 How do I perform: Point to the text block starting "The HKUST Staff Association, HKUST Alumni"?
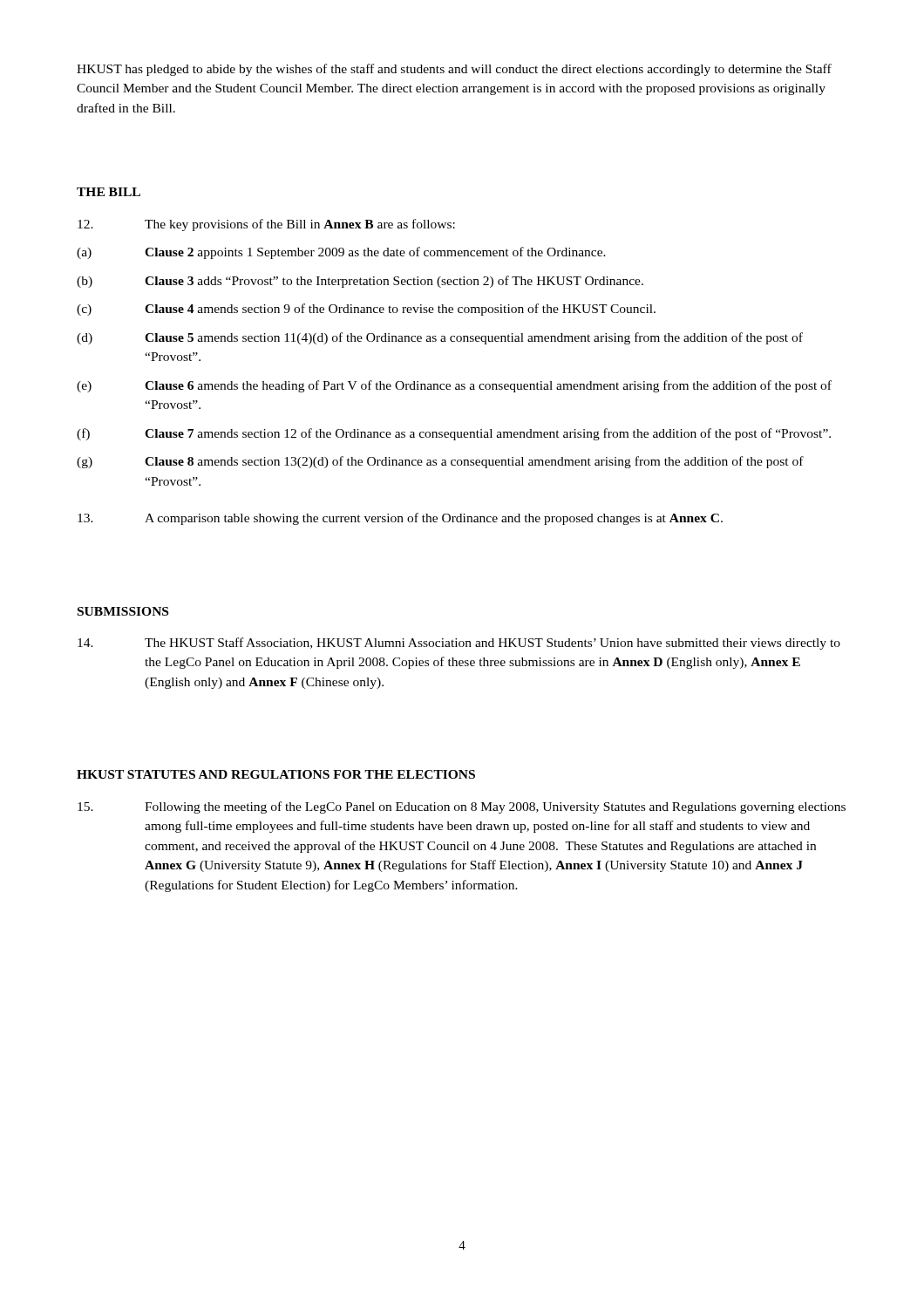[462, 662]
